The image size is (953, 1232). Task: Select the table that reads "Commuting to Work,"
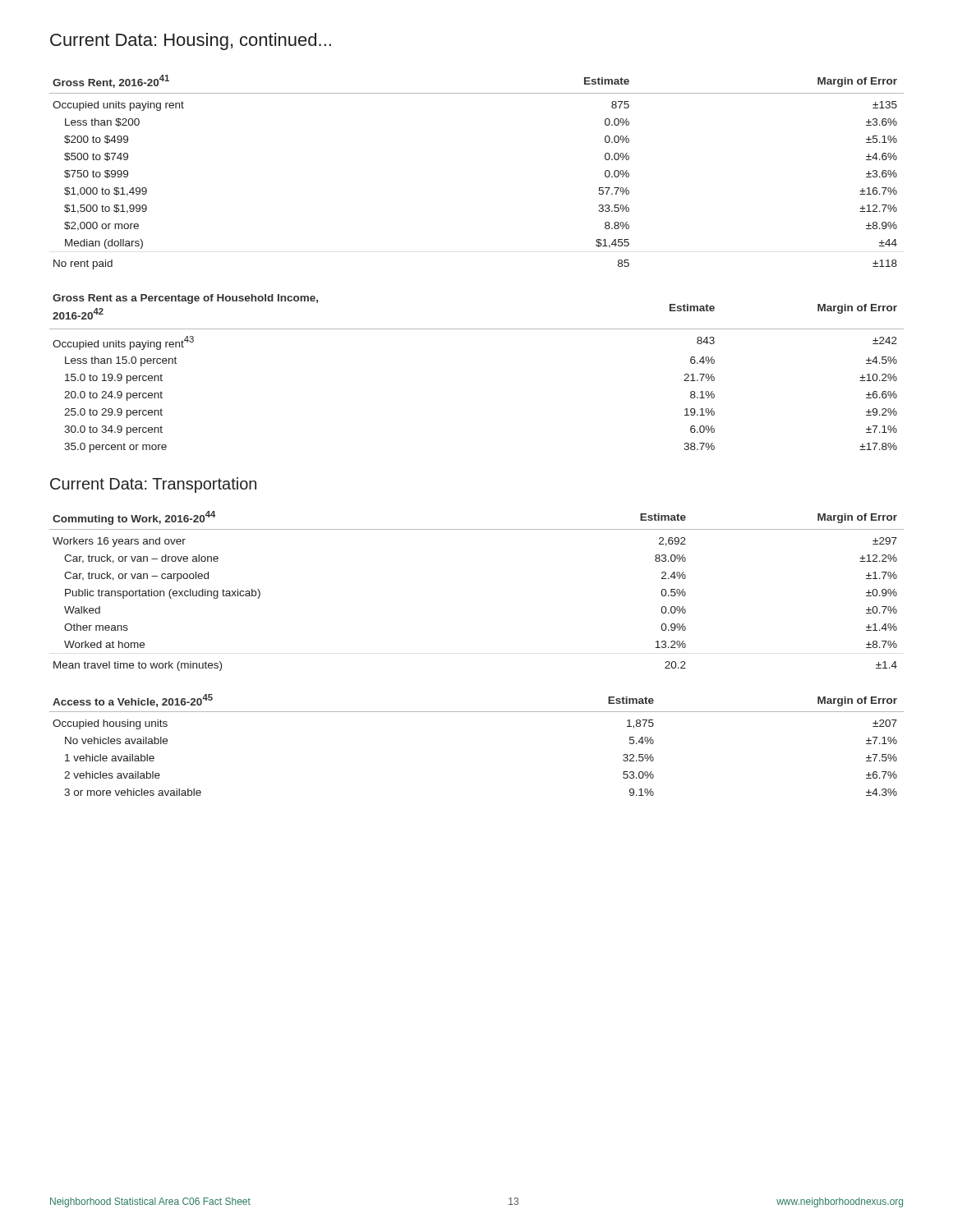click(476, 589)
